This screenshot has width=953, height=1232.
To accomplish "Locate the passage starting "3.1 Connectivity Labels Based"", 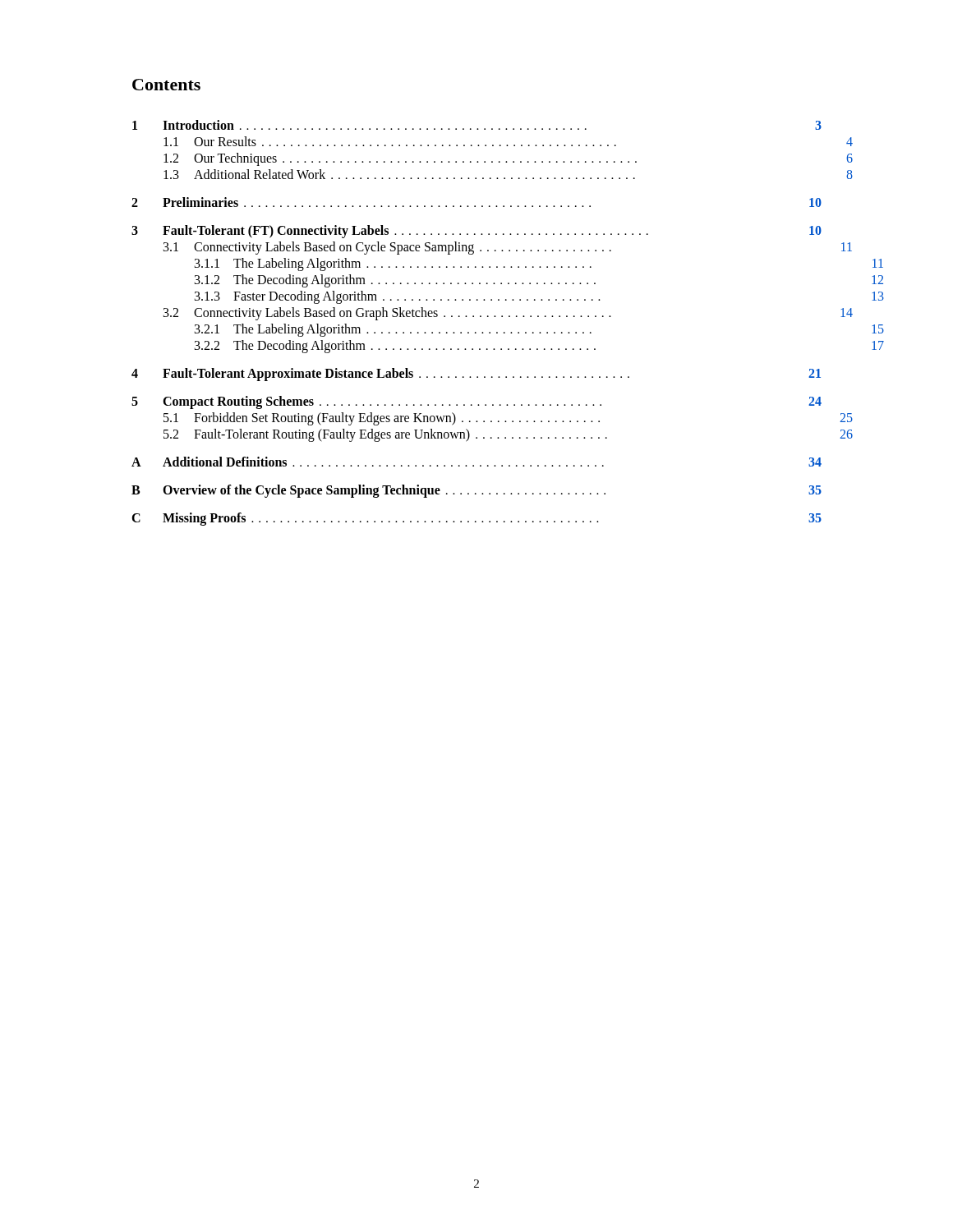I will [x=508, y=247].
